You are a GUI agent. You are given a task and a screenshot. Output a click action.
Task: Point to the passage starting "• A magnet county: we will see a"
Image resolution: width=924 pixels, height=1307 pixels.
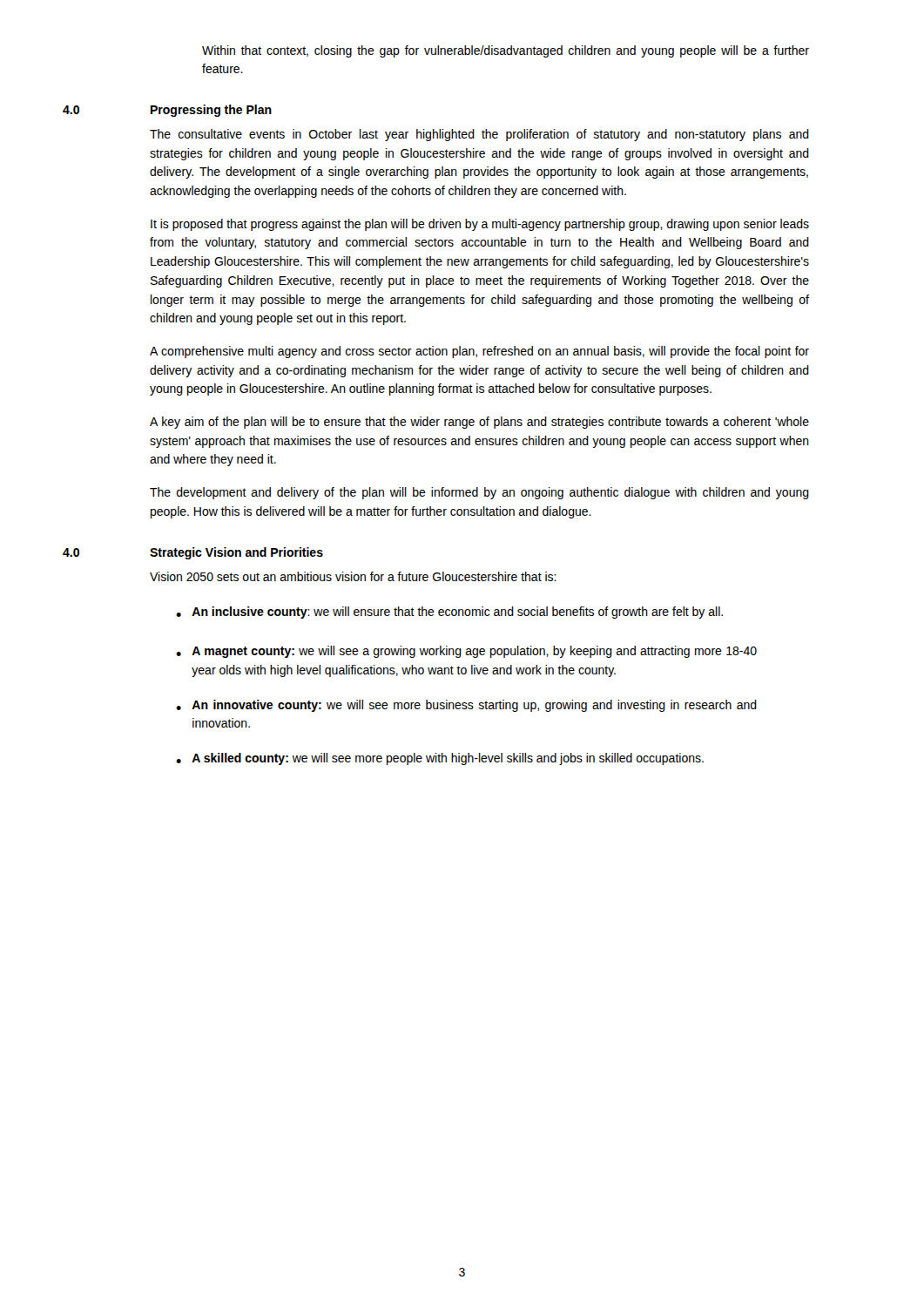pos(466,661)
